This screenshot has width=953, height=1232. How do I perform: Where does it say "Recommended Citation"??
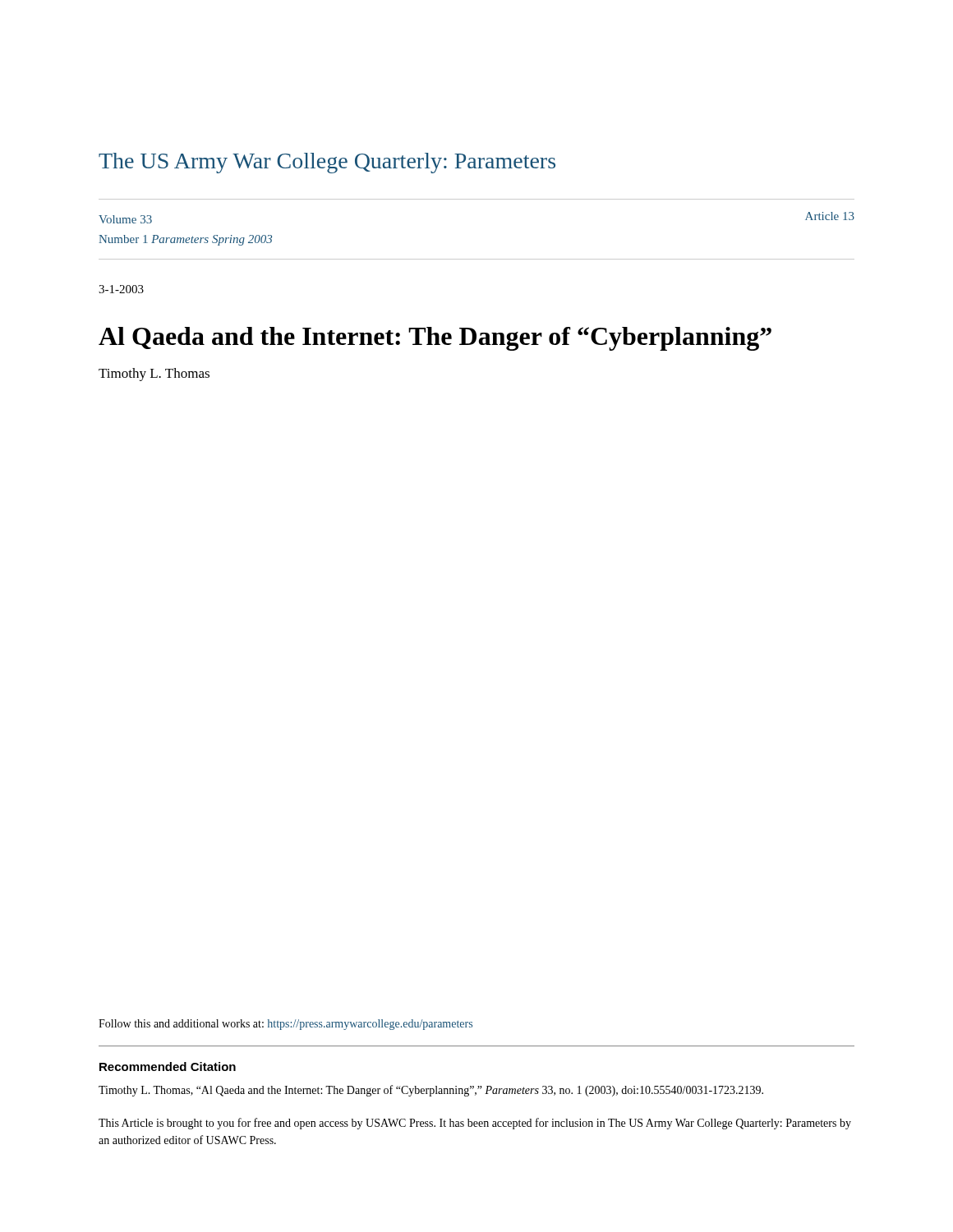[x=168, y=1067]
